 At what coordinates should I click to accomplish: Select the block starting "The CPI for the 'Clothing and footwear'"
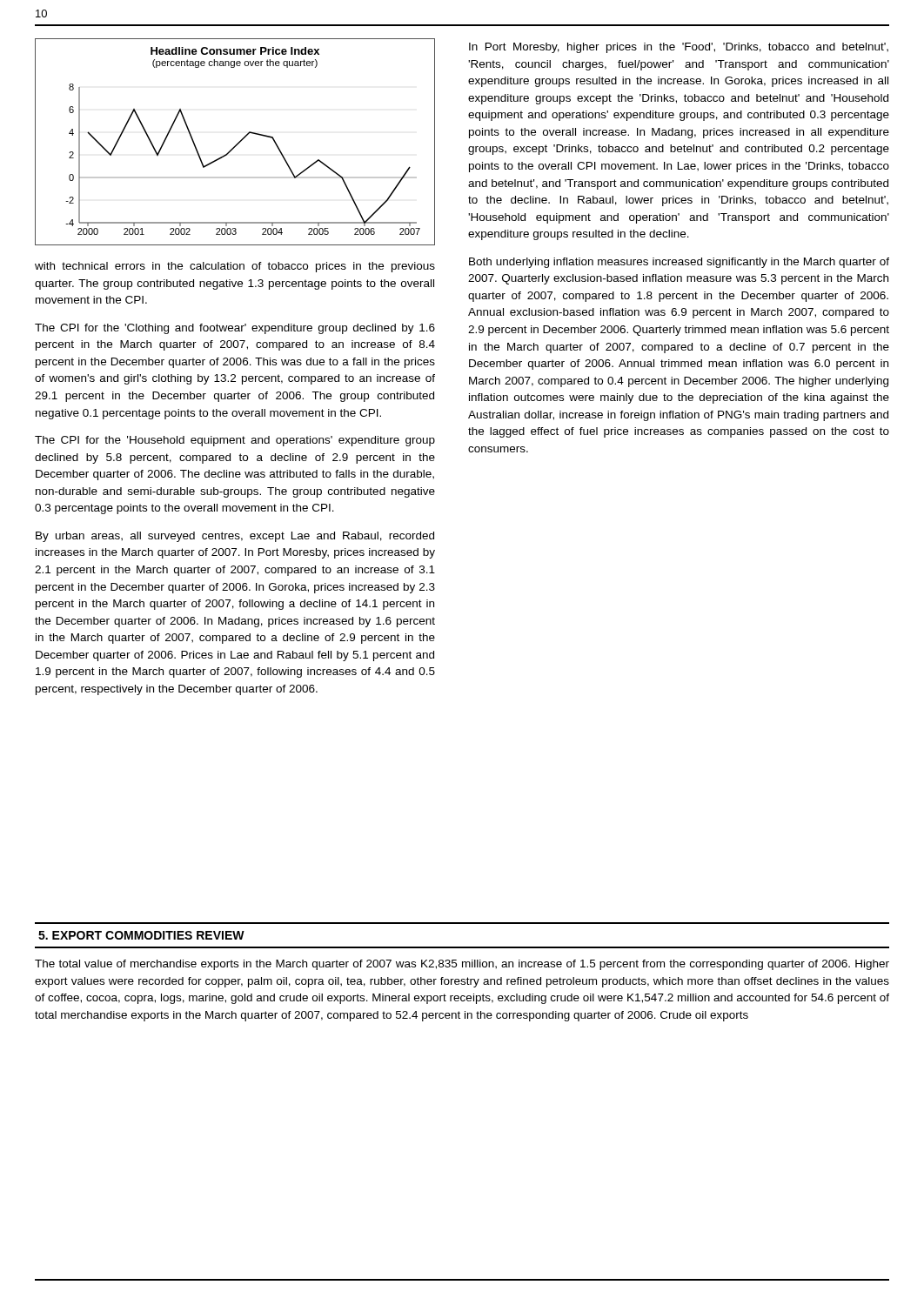coord(235,370)
